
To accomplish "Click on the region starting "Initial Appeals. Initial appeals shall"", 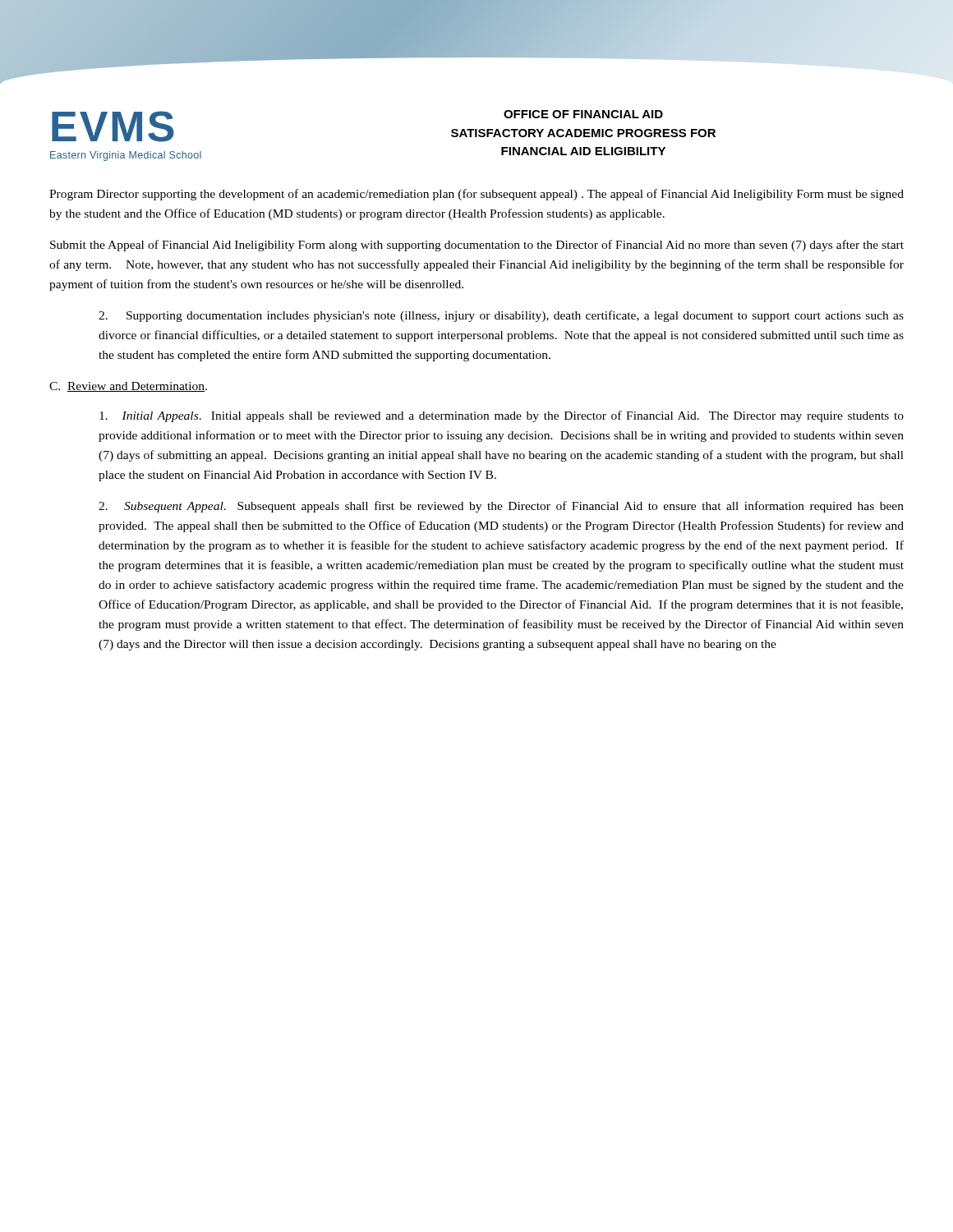I will click(501, 445).
